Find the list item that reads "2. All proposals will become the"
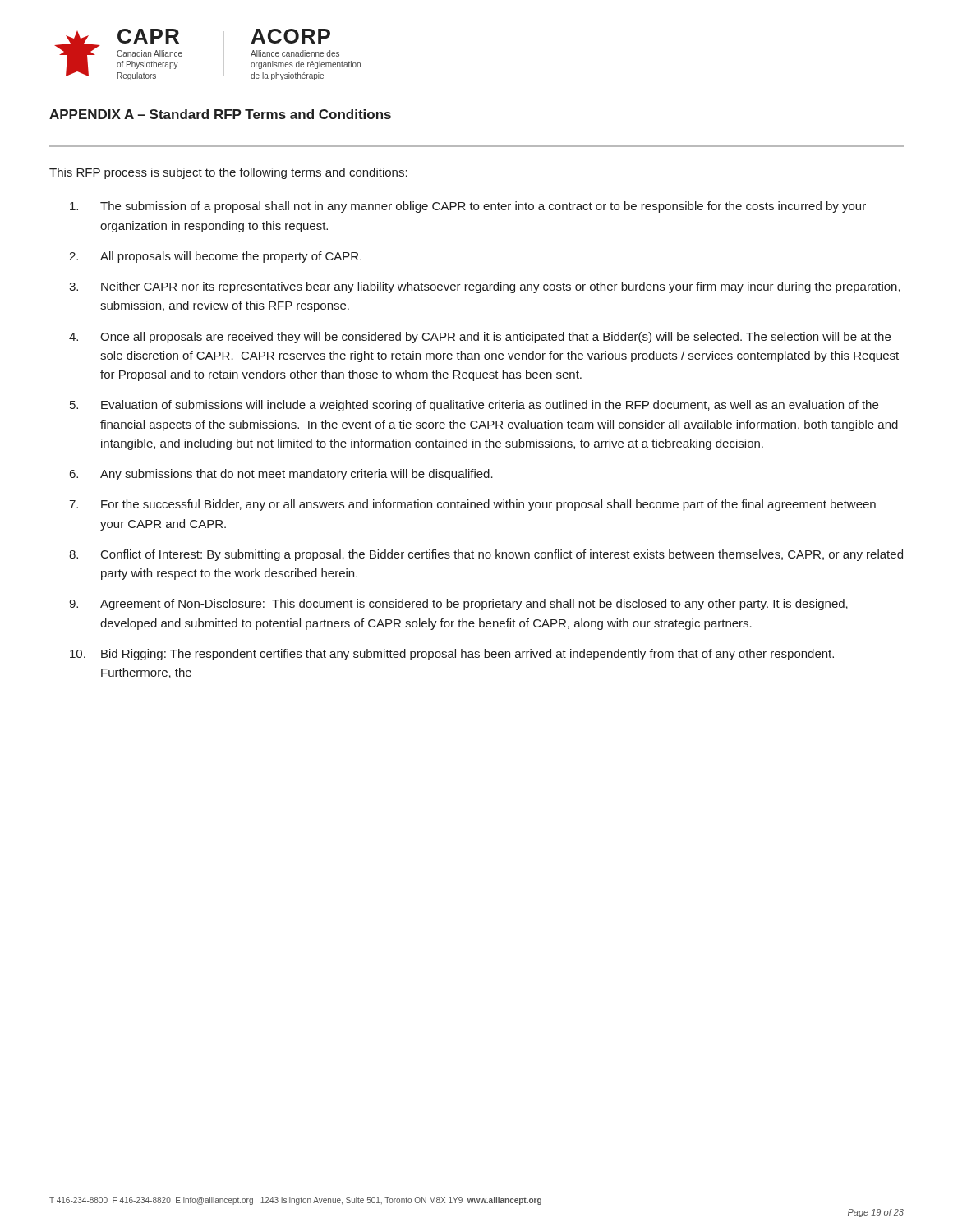Viewport: 953px width, 1232px height. 215,257
